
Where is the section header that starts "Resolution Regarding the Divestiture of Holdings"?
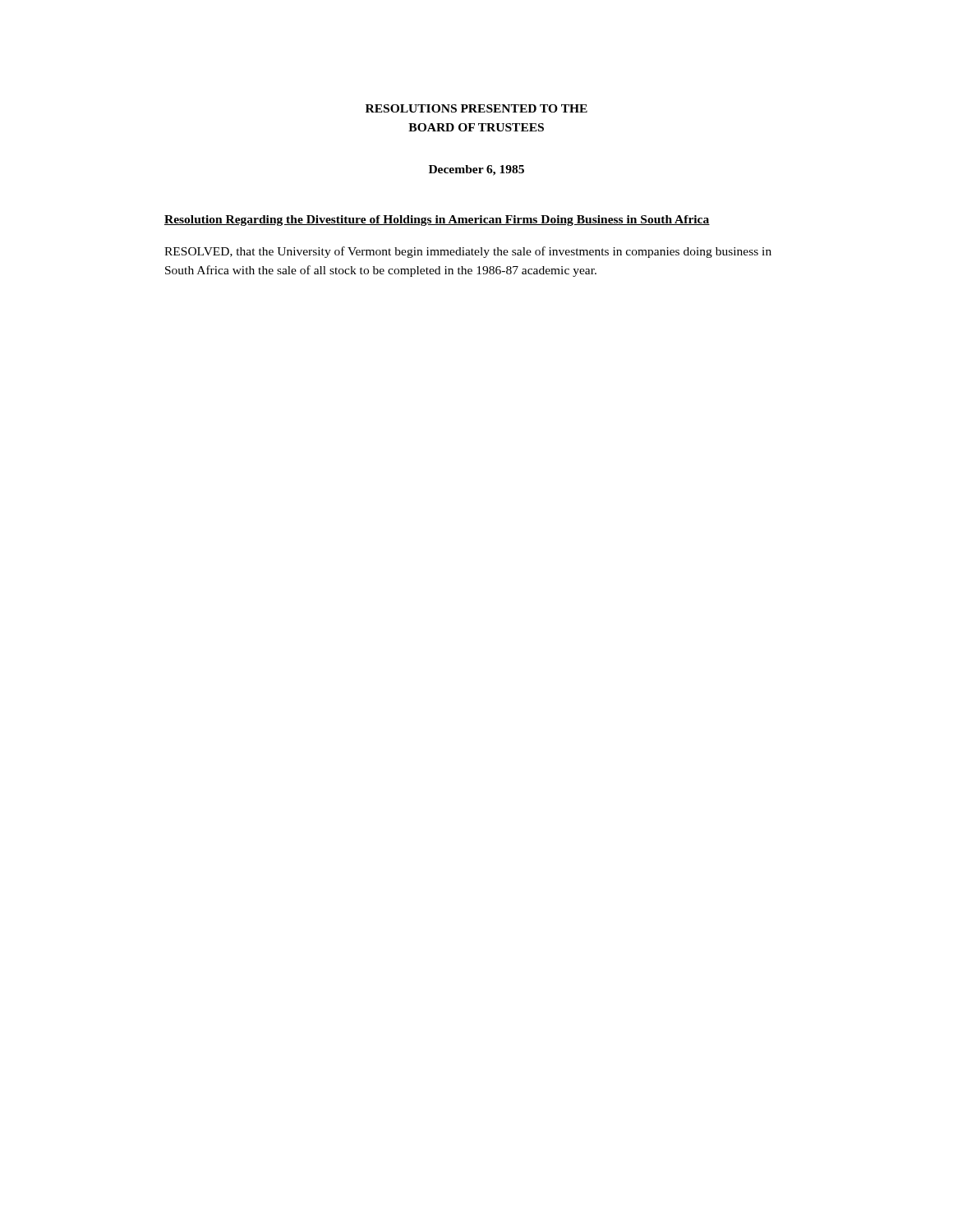point(476,219)
